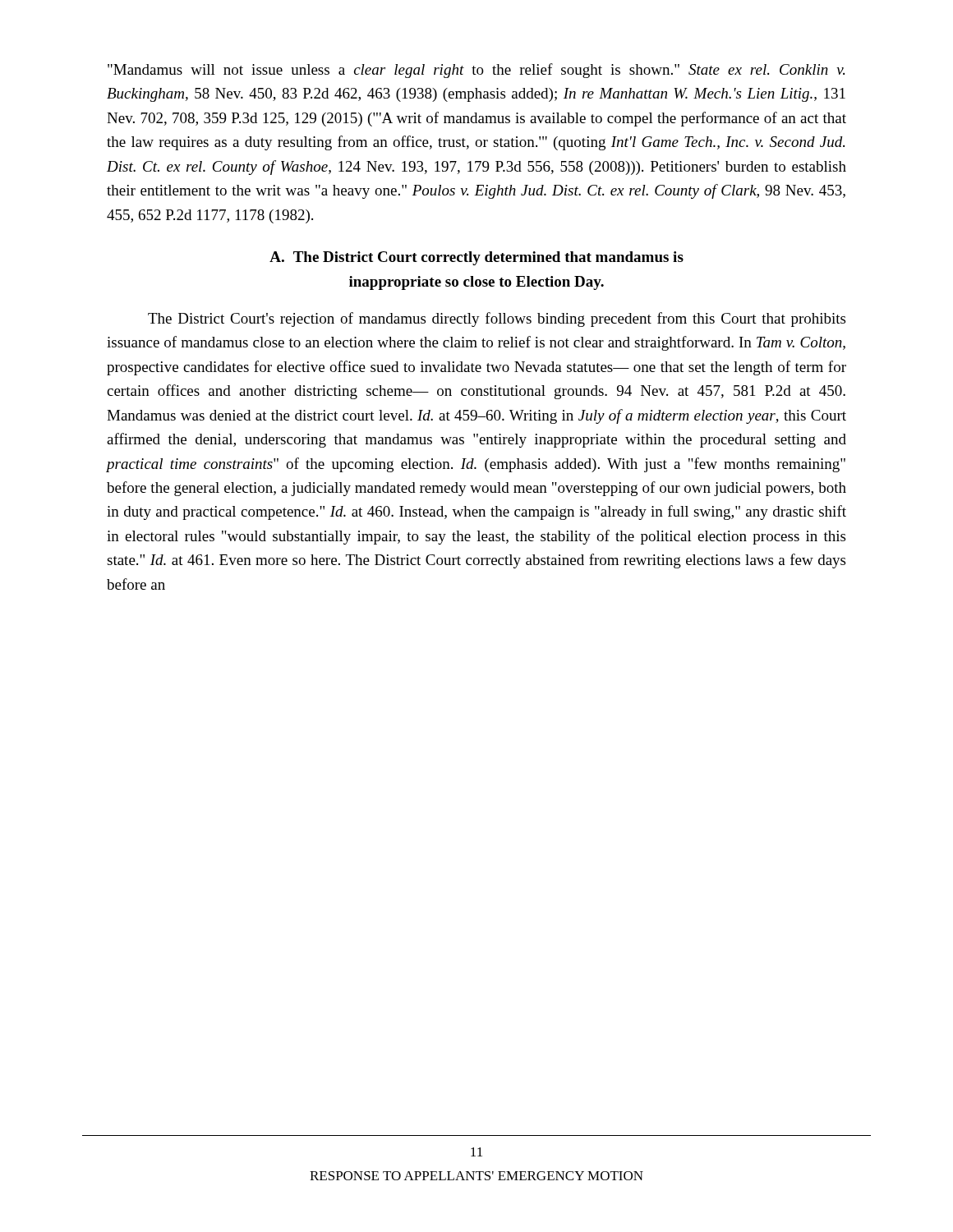Where is the section header that starts "A.The District Court correctly determined"?
953x1232 pixels.
click(x=476, y=269)
